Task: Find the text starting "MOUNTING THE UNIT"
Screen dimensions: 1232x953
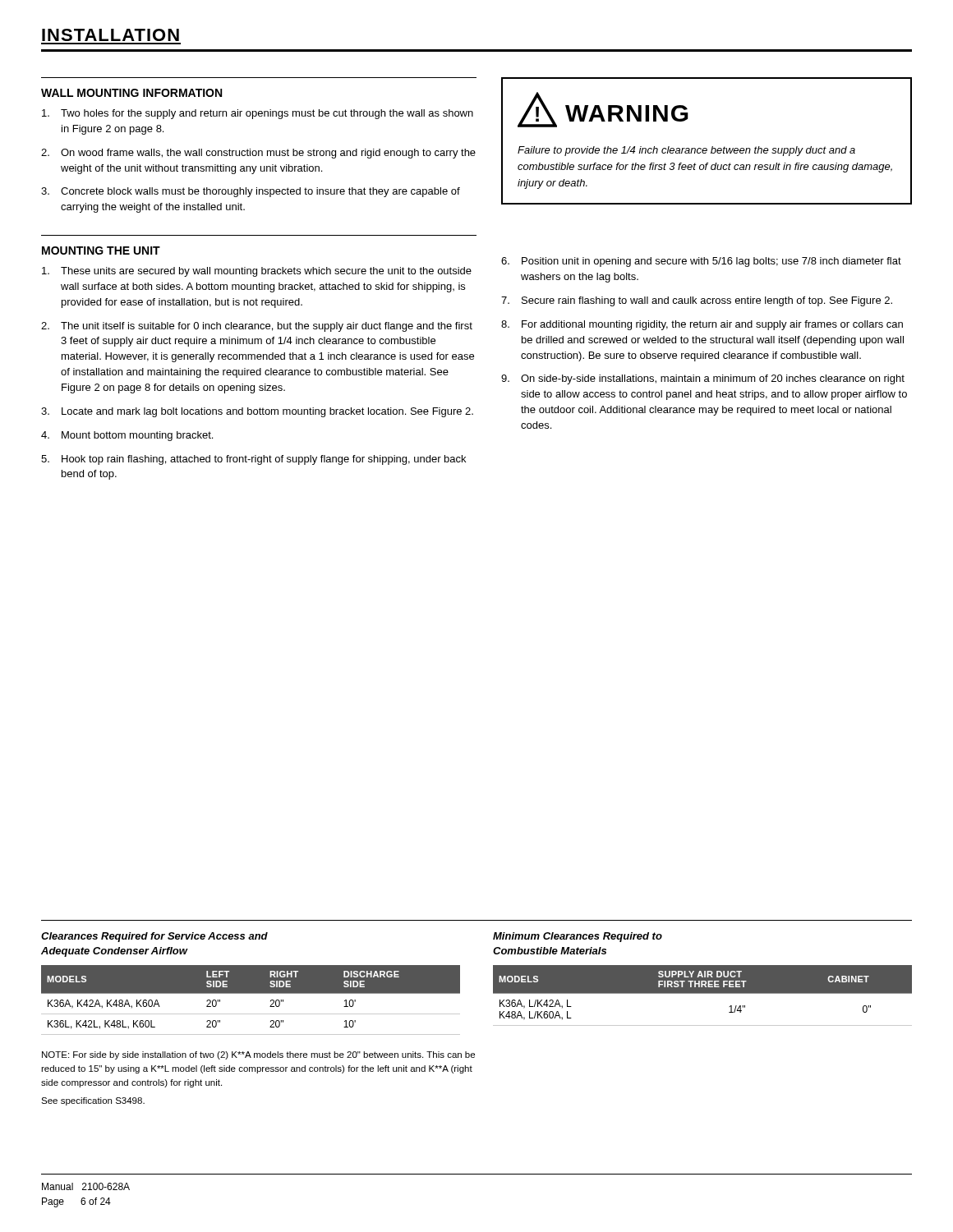Action: (x=259, y=246)
